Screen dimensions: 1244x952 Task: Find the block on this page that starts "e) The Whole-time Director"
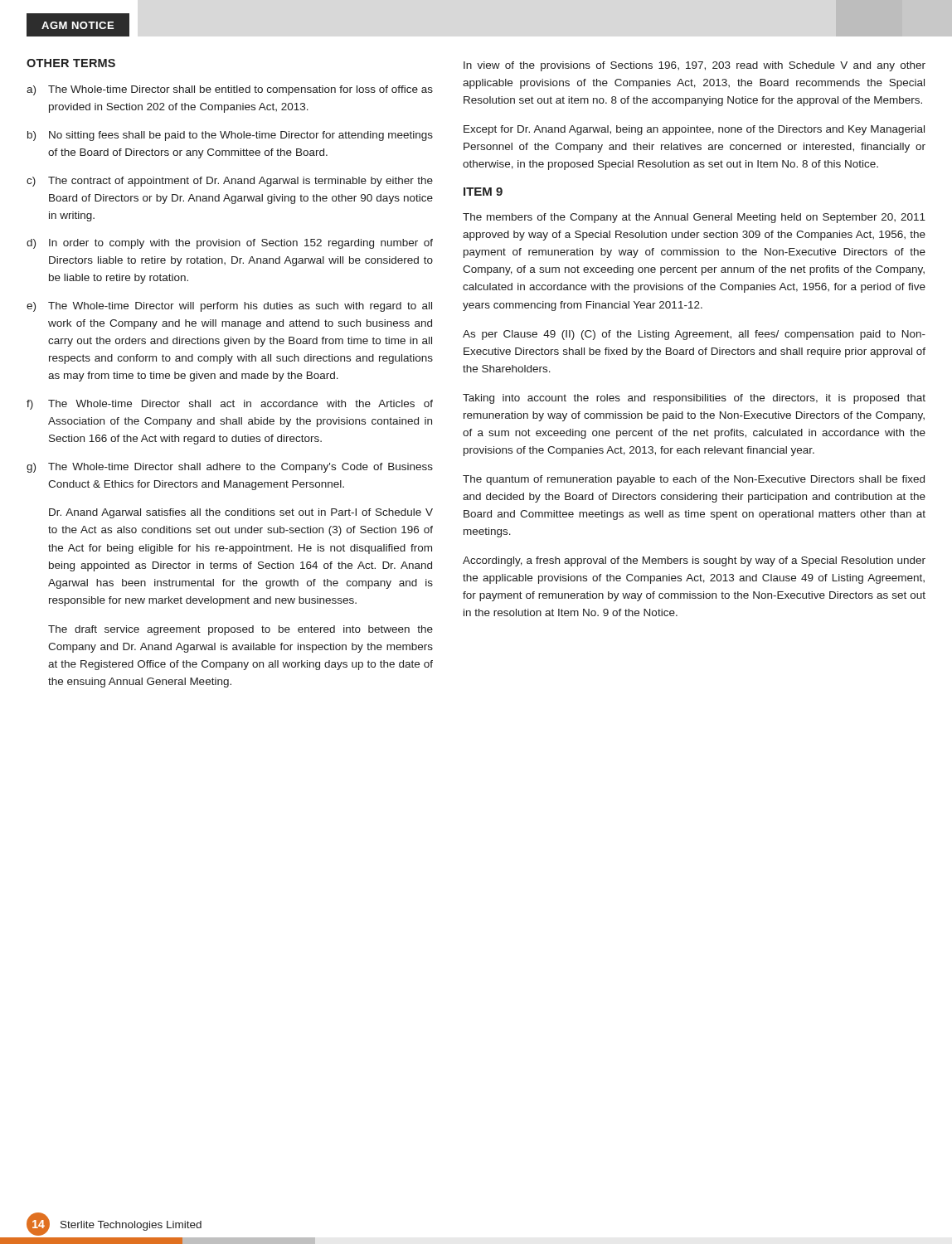tap(230, 341)
